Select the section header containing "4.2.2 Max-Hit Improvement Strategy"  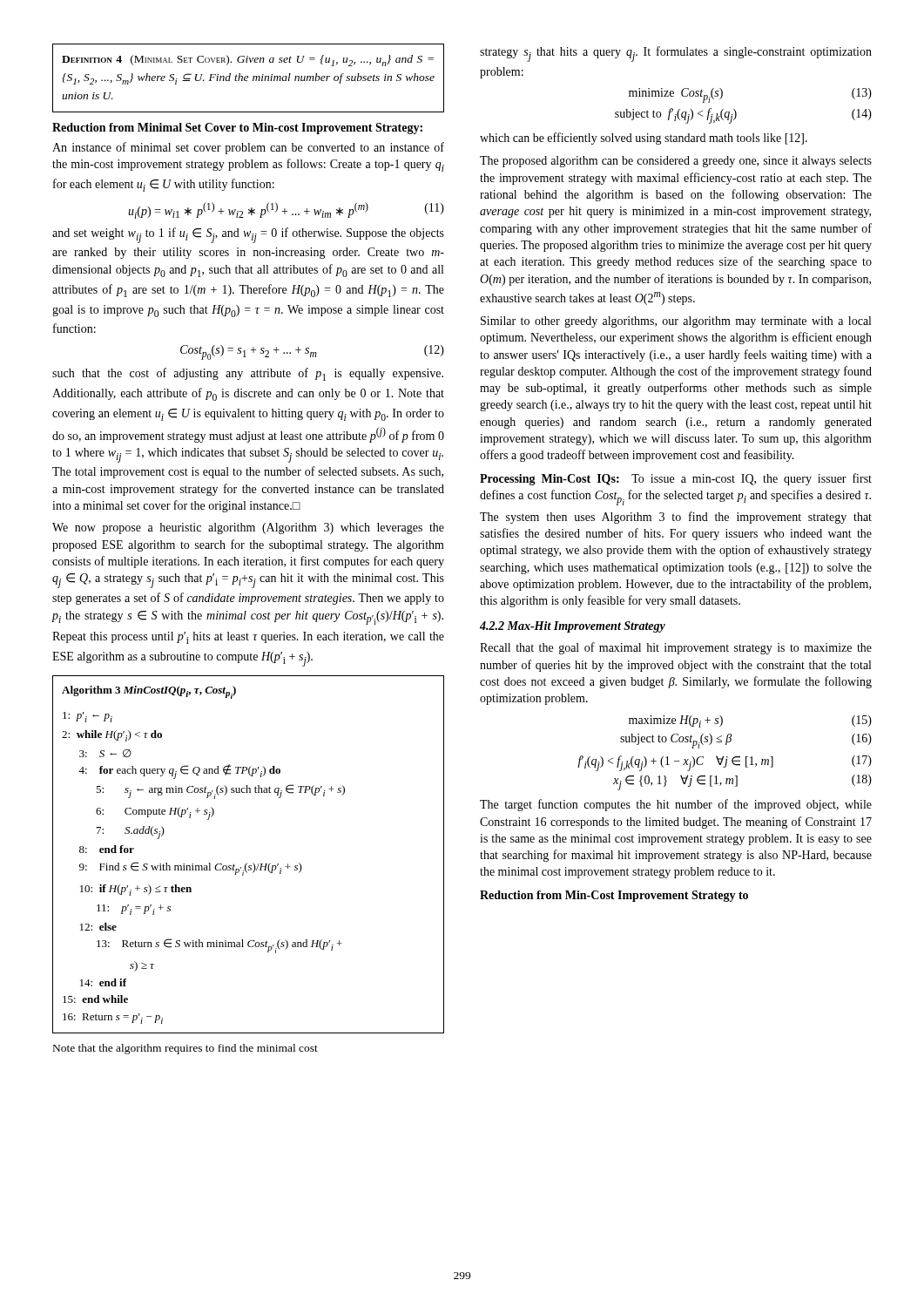point(572,626)
